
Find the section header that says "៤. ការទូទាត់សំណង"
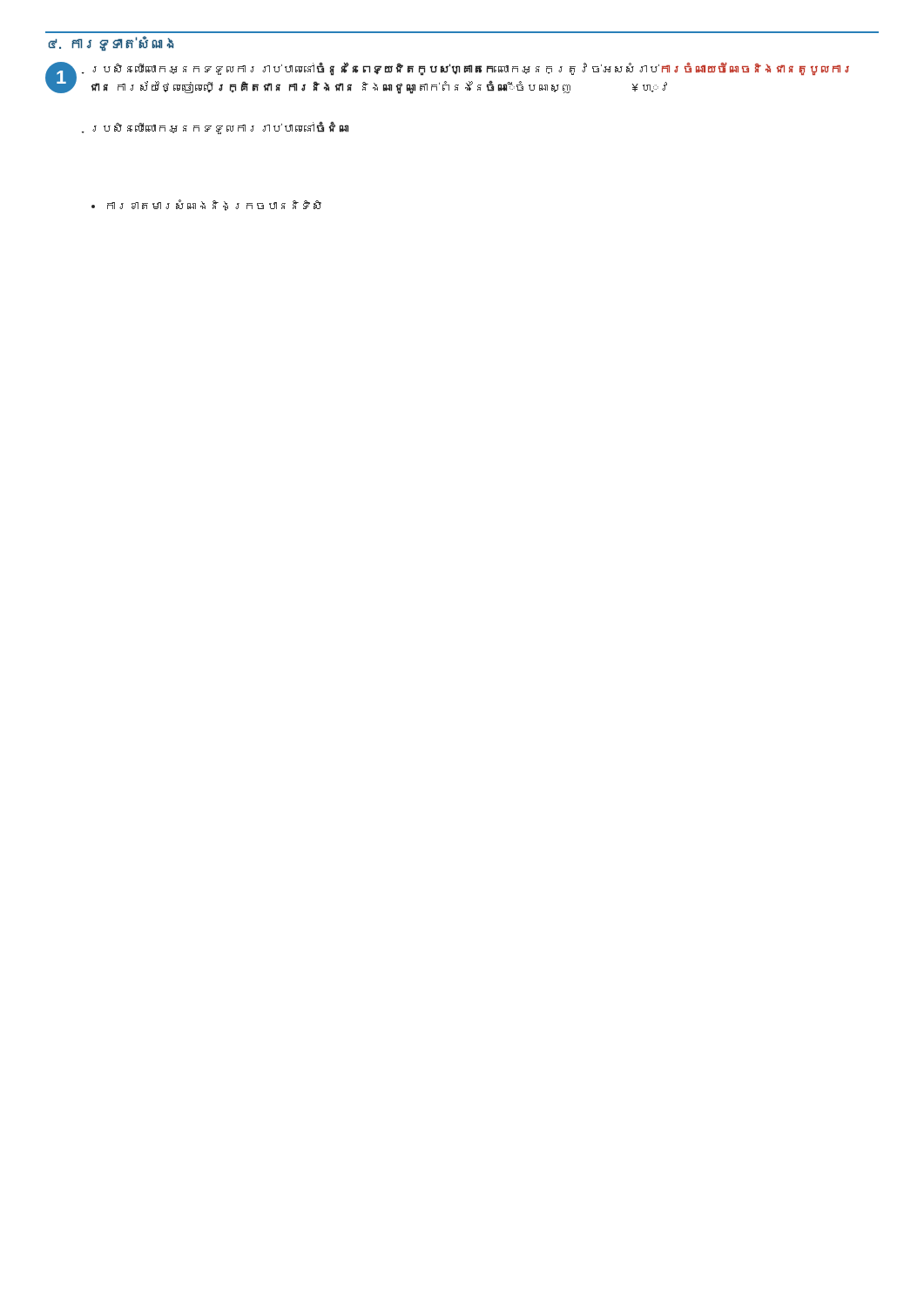[462, 41]
